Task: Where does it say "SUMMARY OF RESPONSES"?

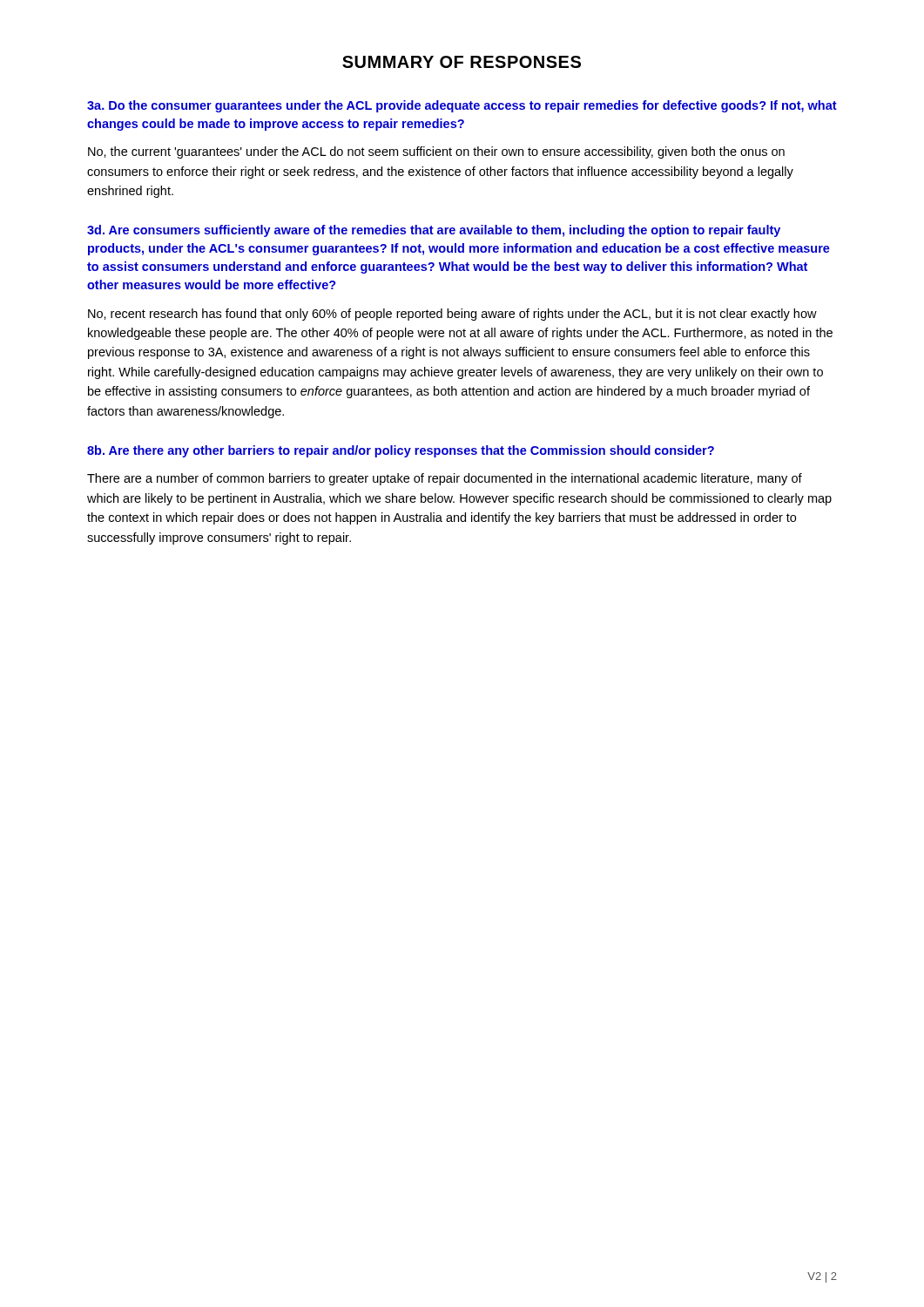Action: click(462, 62)
